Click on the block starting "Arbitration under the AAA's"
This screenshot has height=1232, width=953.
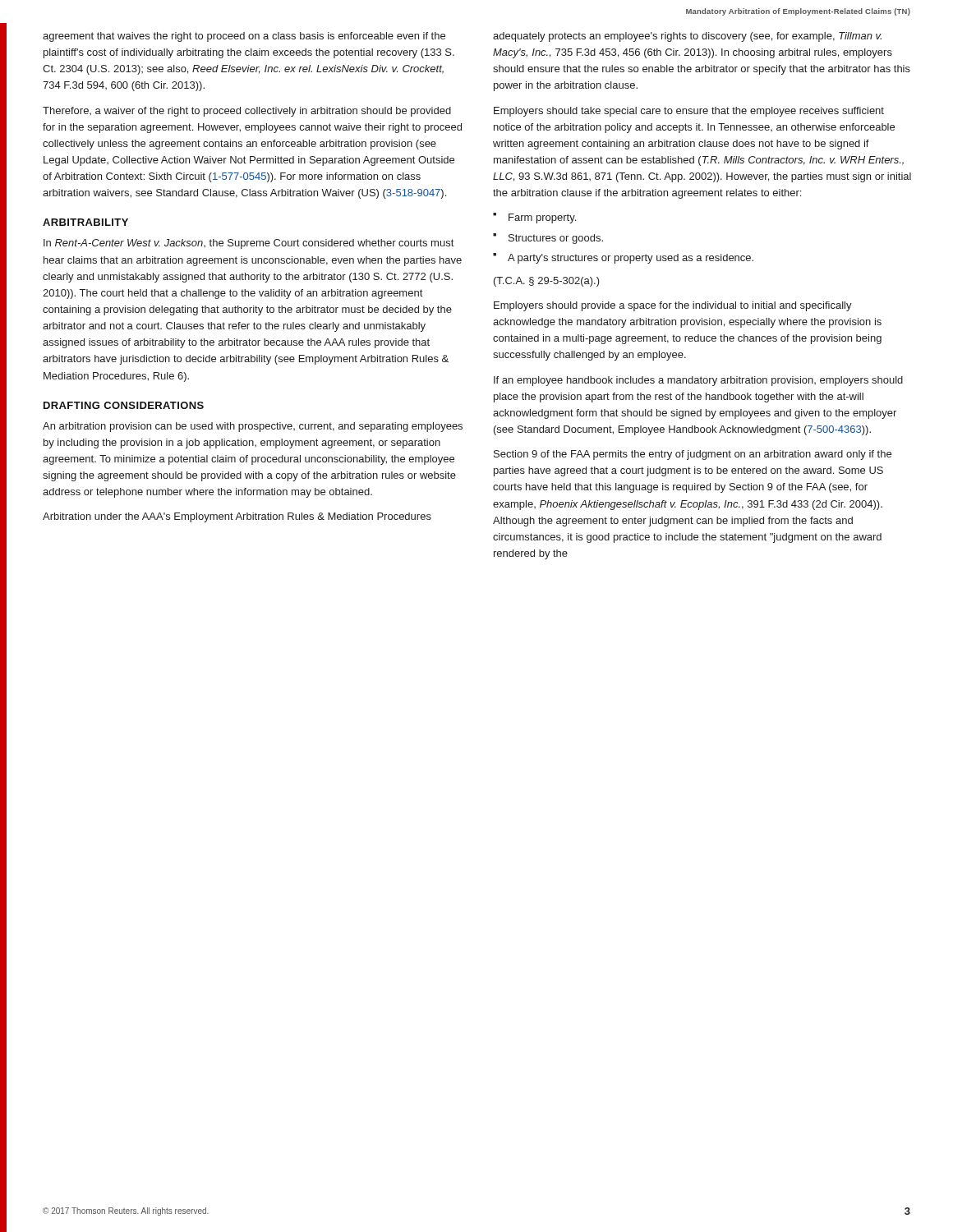tap(253, 517)
